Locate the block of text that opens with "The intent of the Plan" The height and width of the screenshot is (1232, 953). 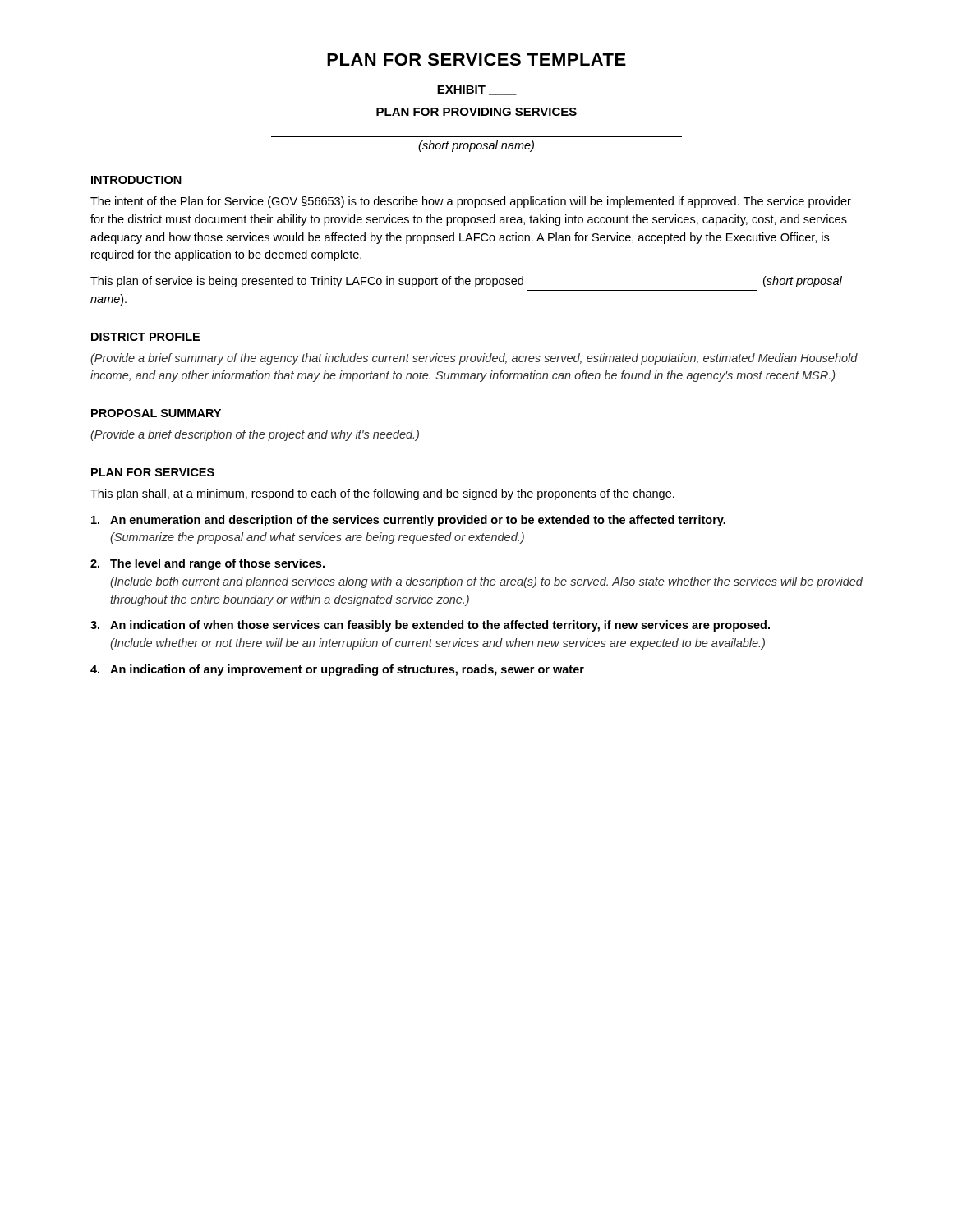coord(471,228)
